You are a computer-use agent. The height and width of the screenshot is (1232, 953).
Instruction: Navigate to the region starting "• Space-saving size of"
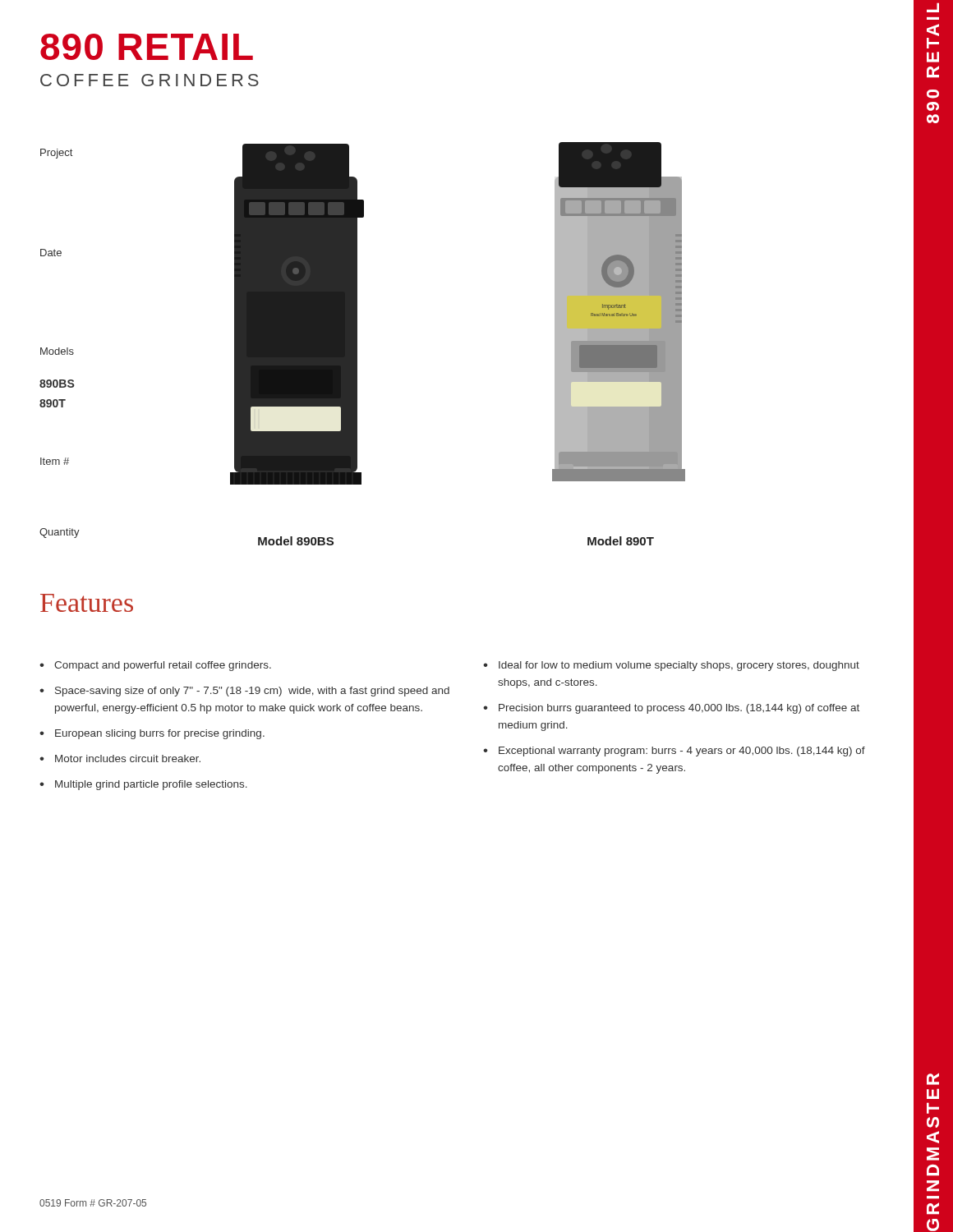tap(245, 700)
